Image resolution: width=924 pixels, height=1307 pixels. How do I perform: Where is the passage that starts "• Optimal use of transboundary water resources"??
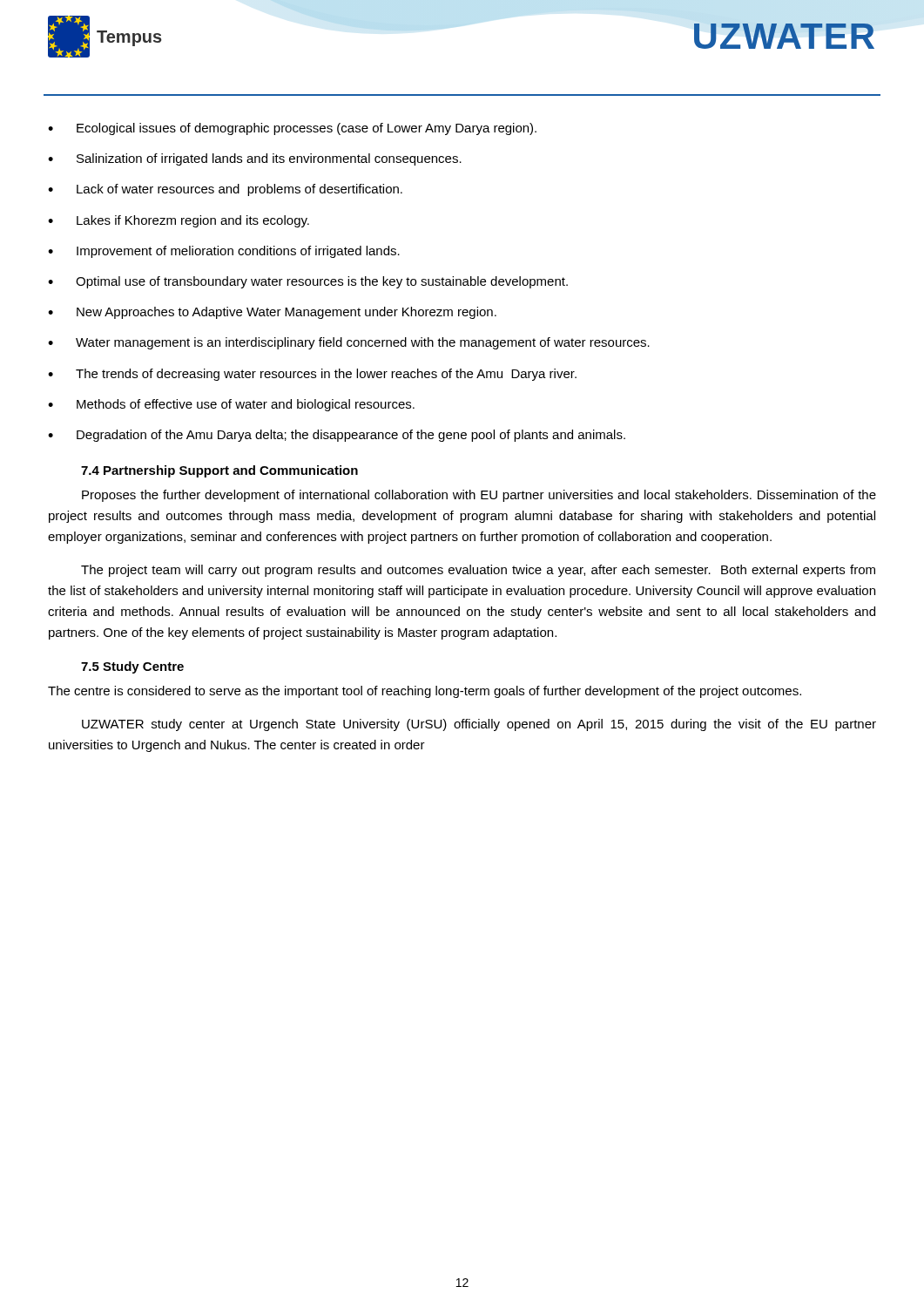462,283
